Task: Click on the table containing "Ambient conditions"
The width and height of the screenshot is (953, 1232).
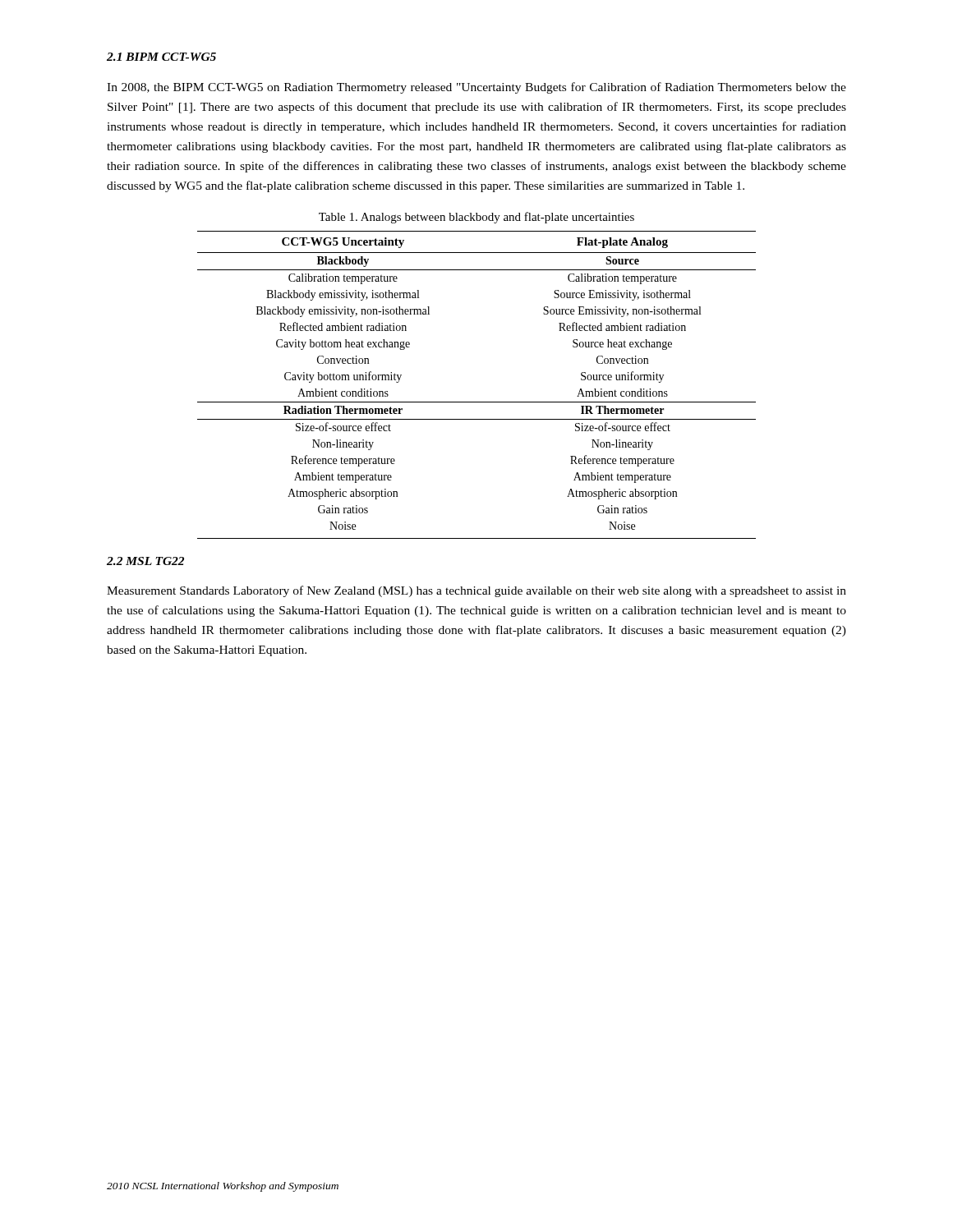Action: pos(476,385)
